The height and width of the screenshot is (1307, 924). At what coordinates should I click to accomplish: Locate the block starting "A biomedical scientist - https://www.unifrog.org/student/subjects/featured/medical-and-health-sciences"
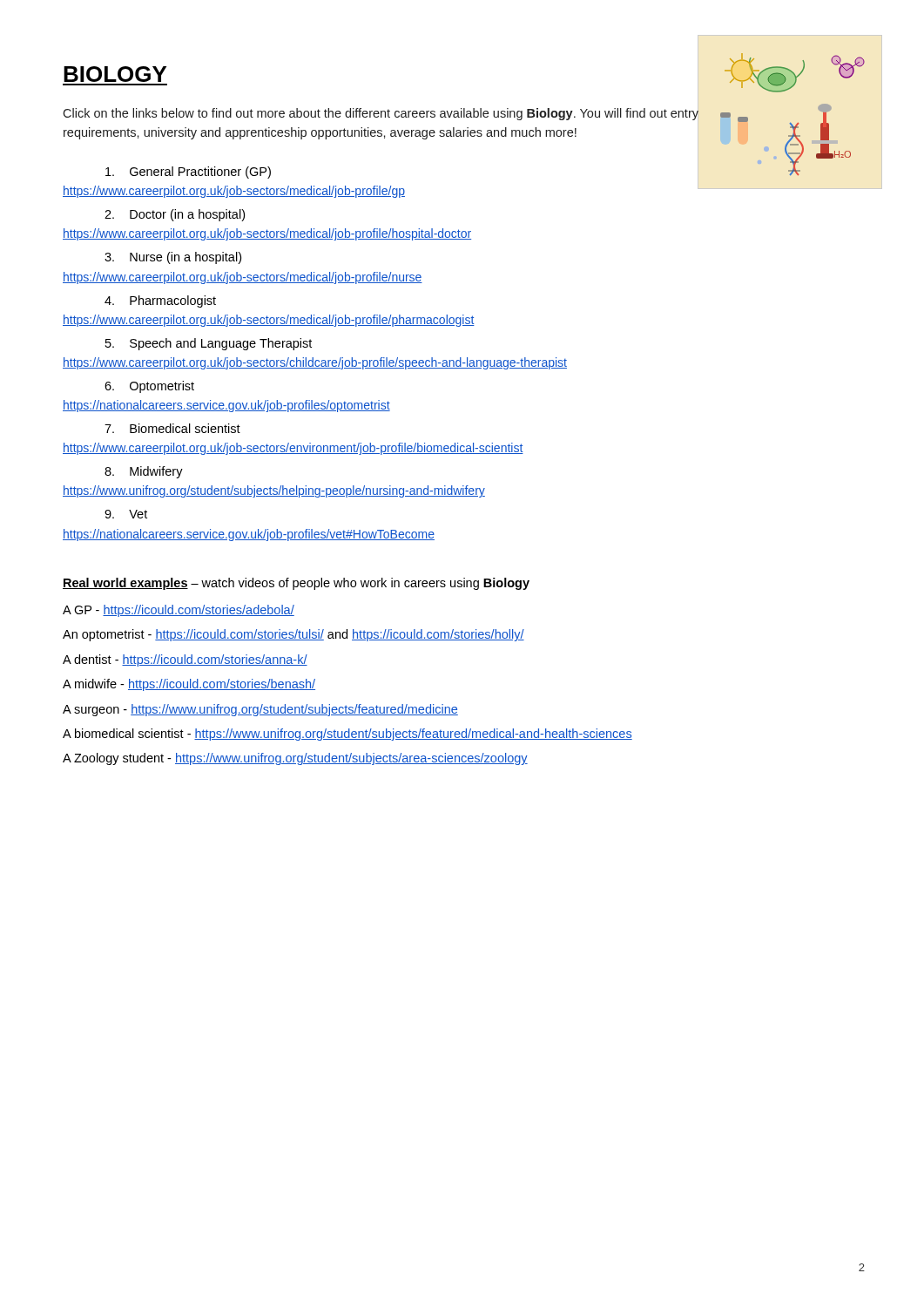(x=347, y=734)
